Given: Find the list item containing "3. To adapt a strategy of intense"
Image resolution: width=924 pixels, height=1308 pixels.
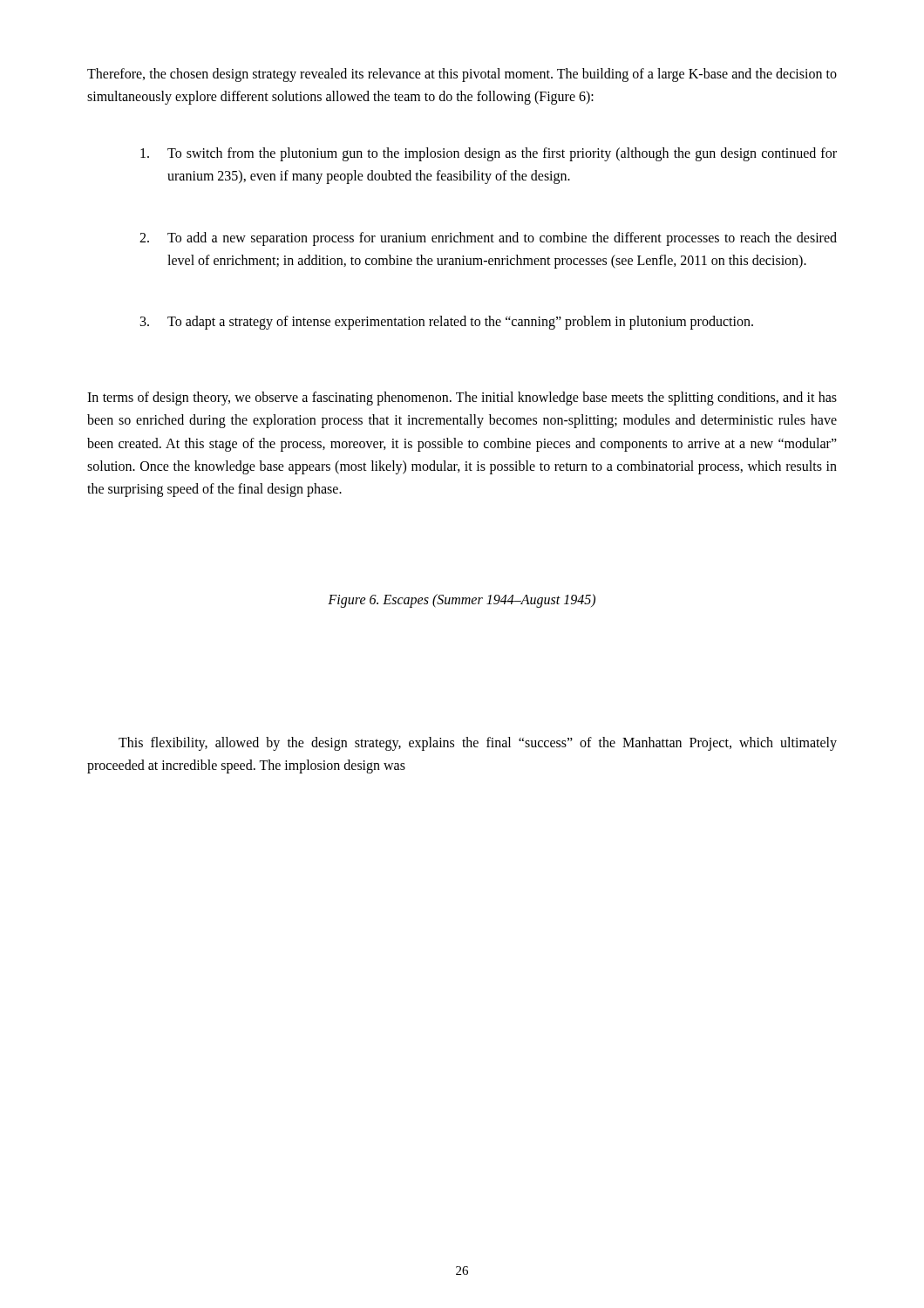Looking at the screenshot, I should pyautogui.click(x=488, y=322).
